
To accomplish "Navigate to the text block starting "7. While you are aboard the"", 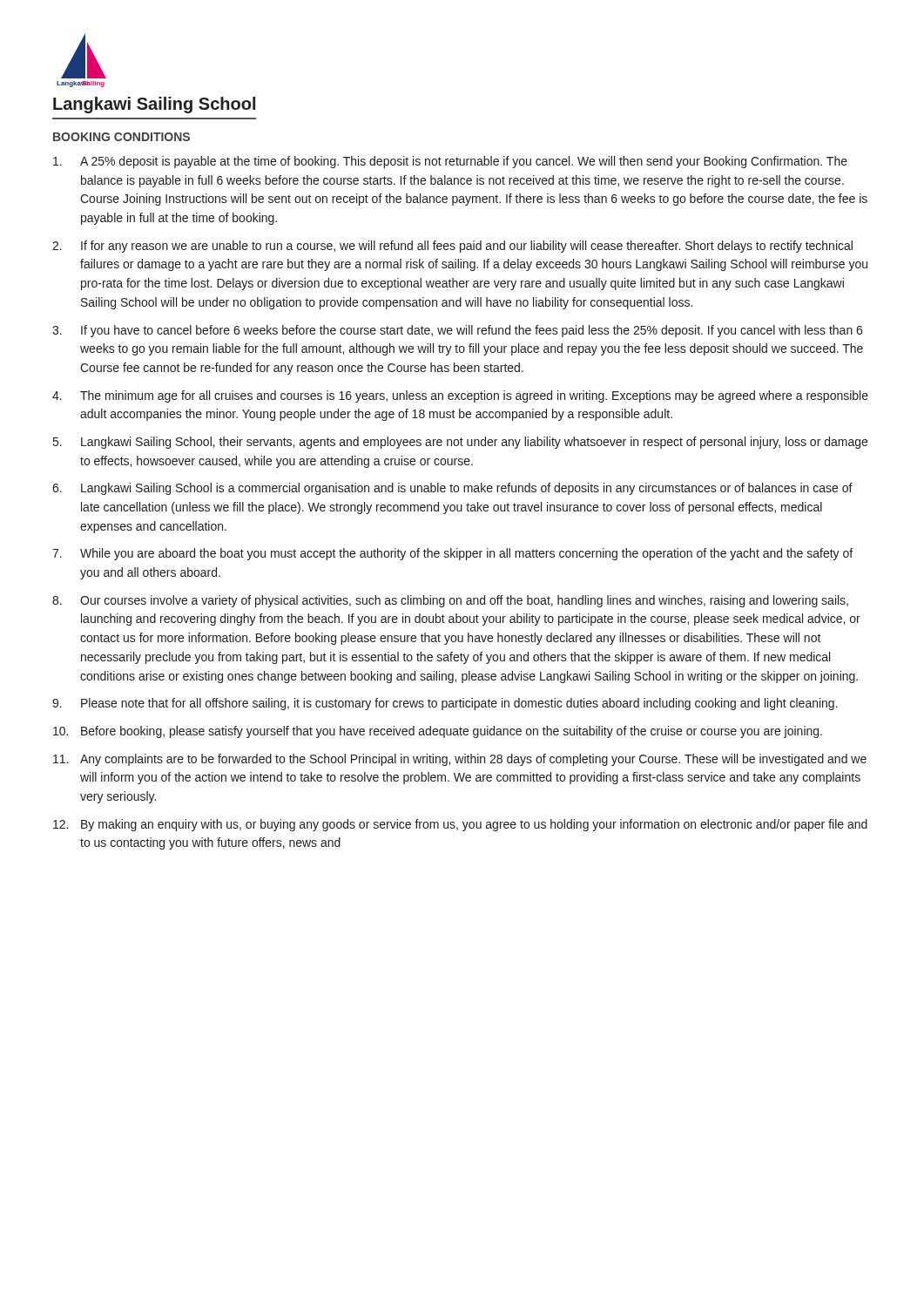I will coord(462,564).
